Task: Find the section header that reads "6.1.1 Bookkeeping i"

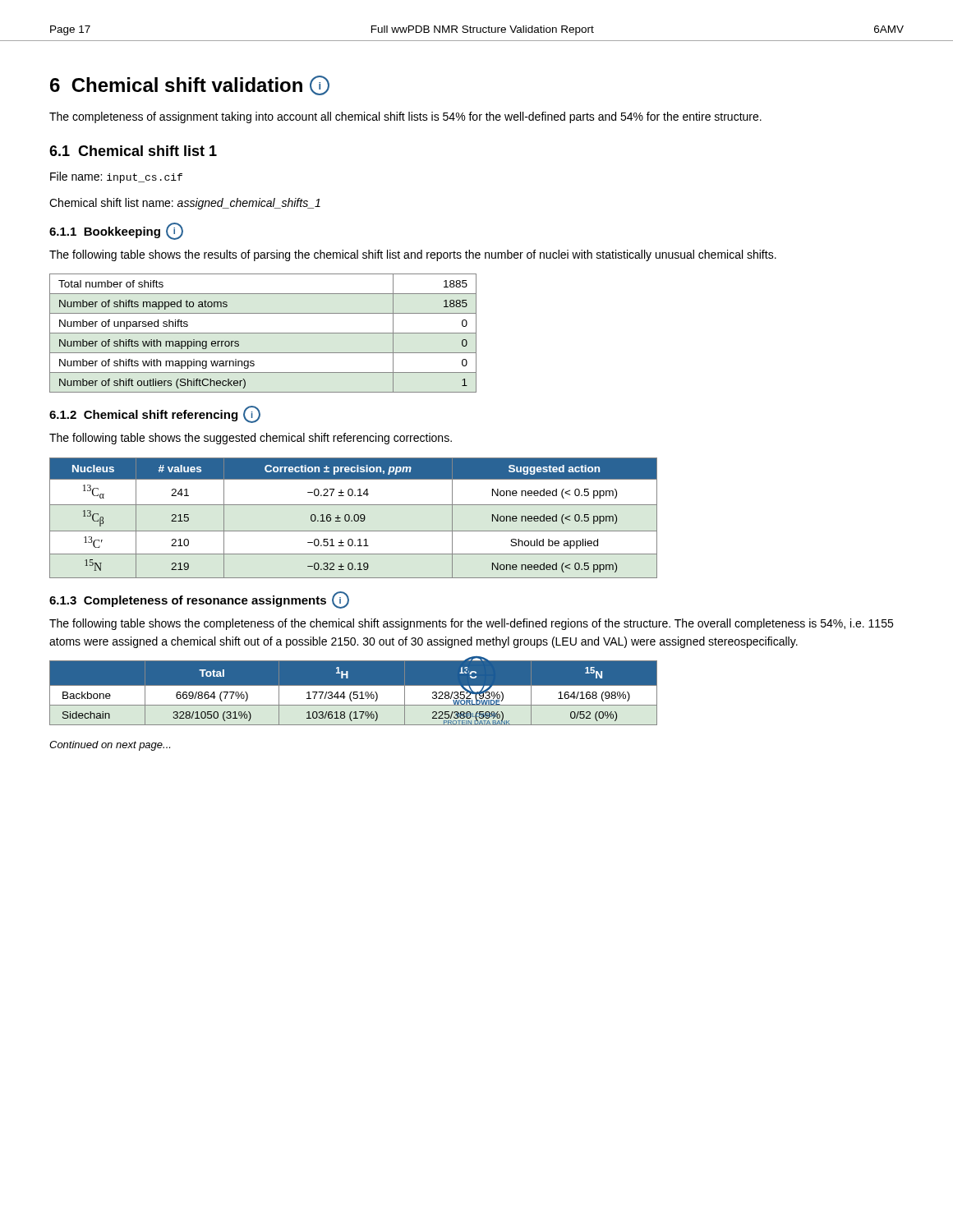Action: tap(116, 231)
